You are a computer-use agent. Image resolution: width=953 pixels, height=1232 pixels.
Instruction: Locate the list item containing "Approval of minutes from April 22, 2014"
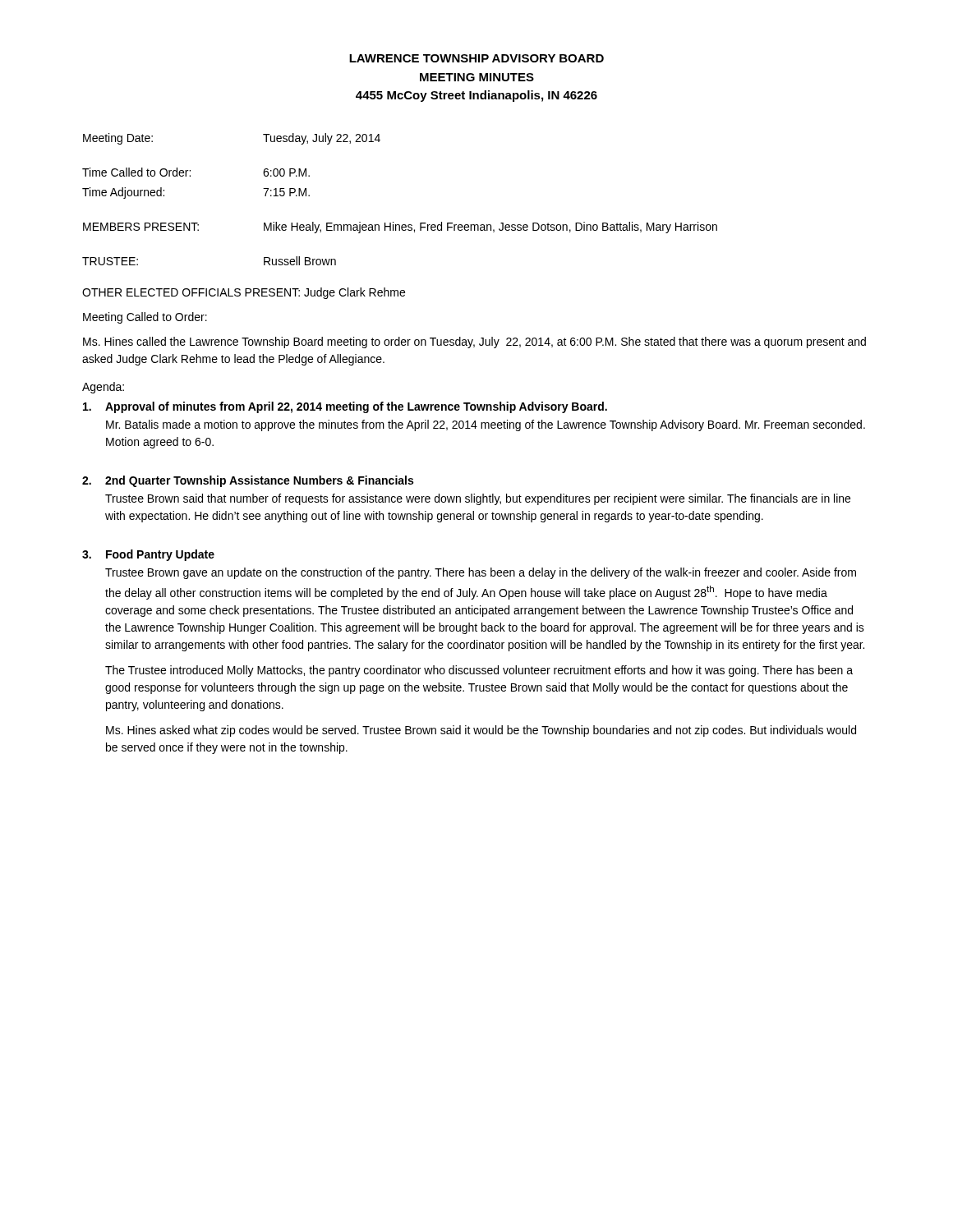point(476,429)
